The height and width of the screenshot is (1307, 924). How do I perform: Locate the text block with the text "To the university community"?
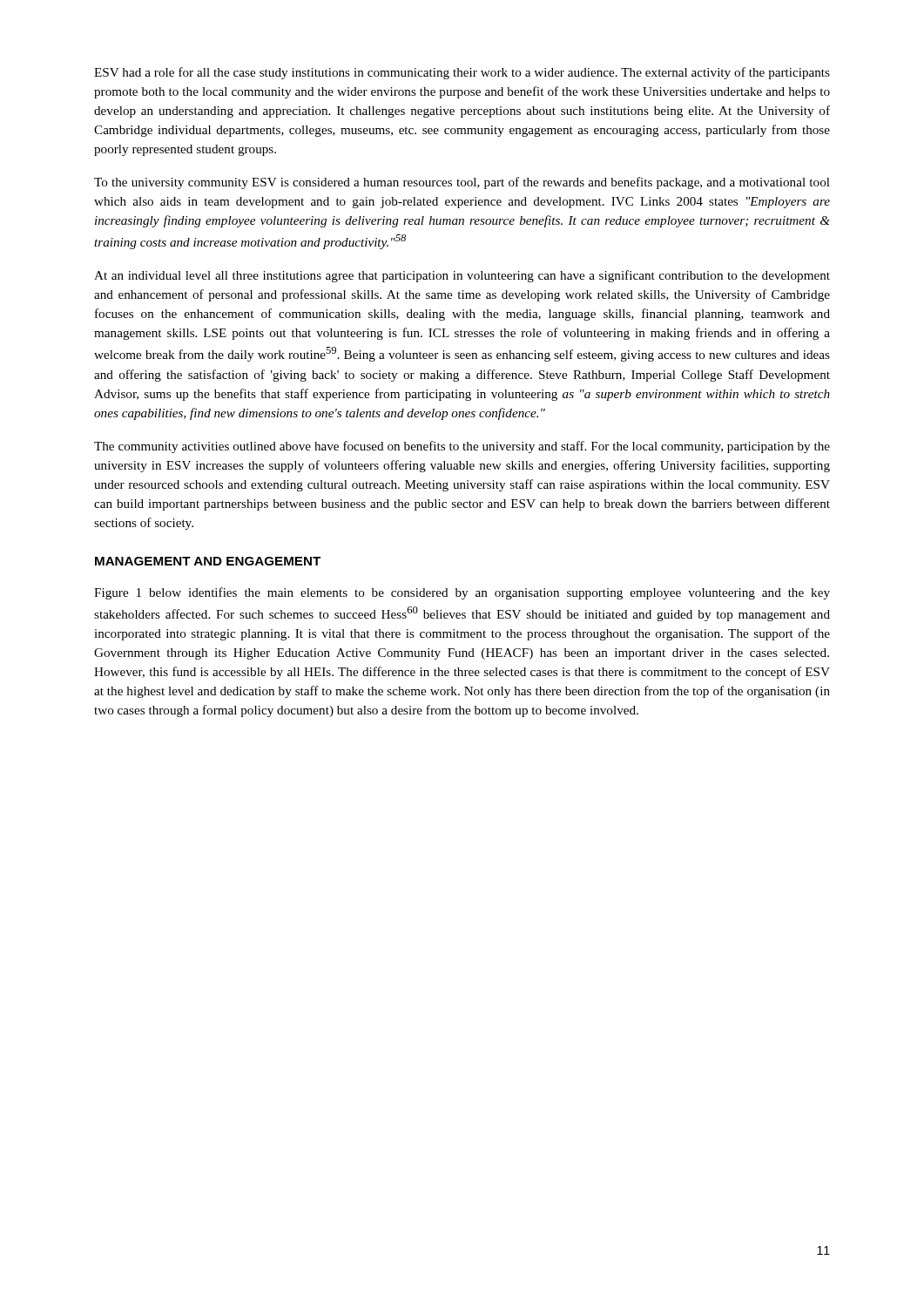coord(462,212)
